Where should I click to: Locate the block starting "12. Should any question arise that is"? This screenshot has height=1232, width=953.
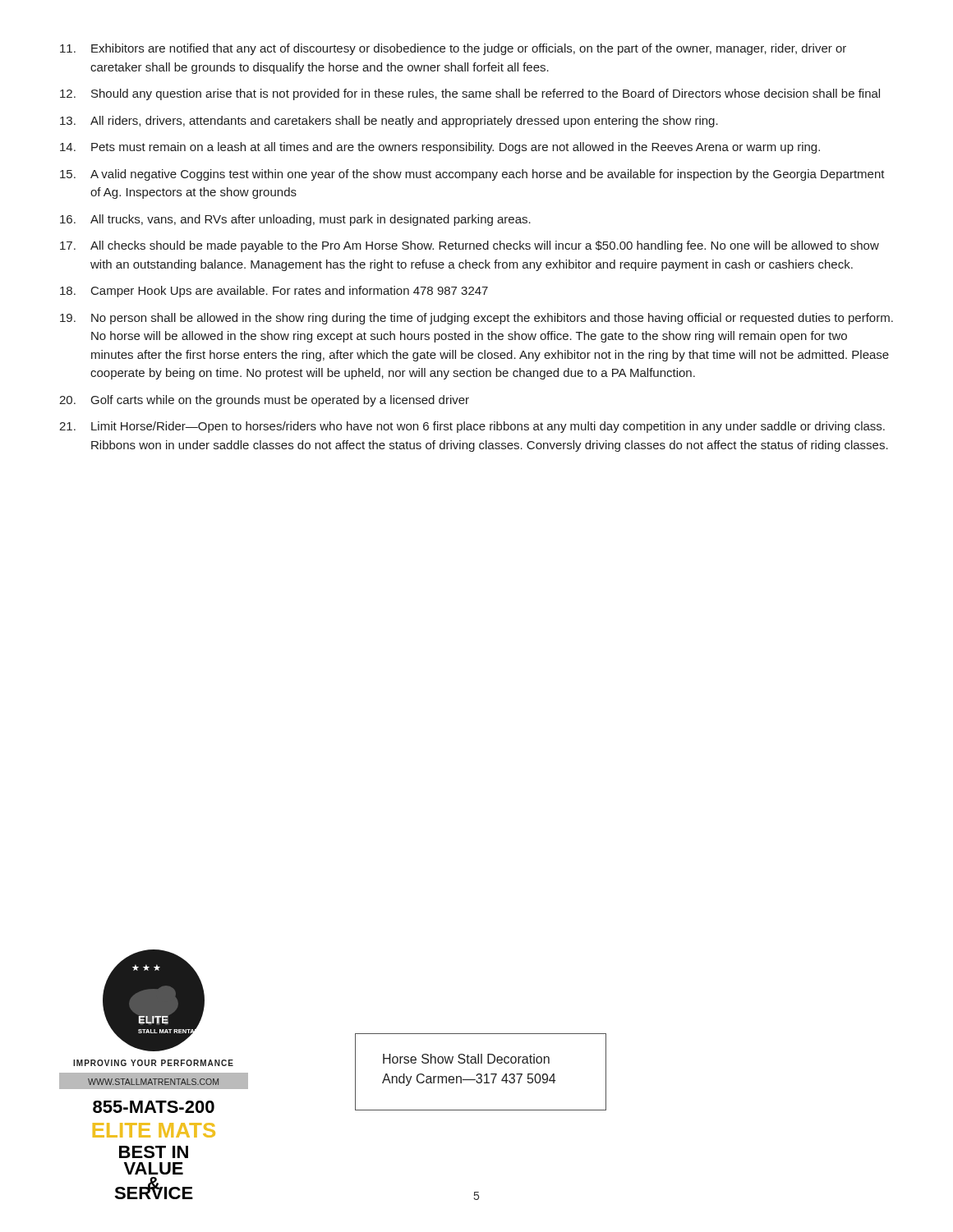[x=476, y=94]
